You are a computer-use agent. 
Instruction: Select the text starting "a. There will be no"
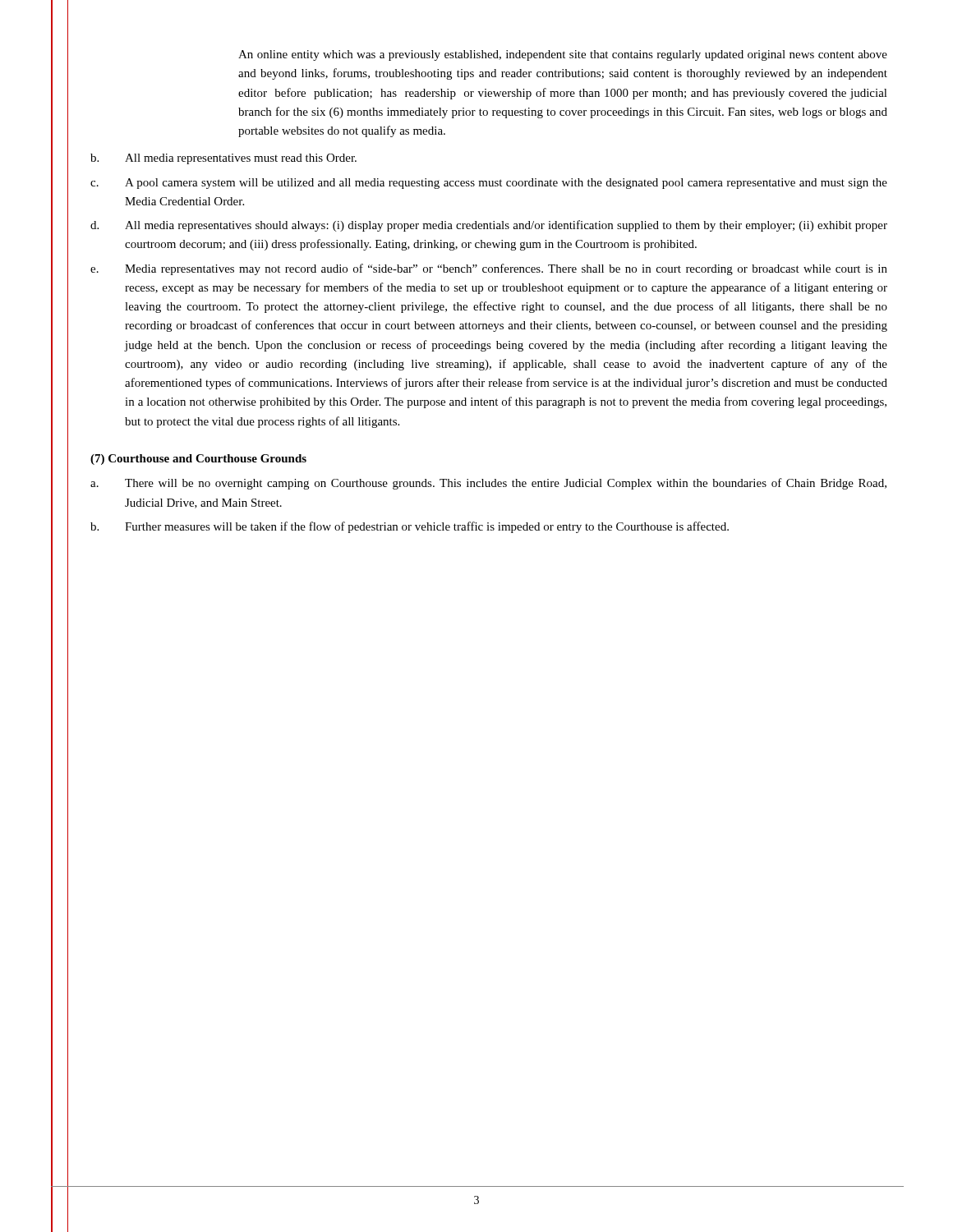pos(489,493)
